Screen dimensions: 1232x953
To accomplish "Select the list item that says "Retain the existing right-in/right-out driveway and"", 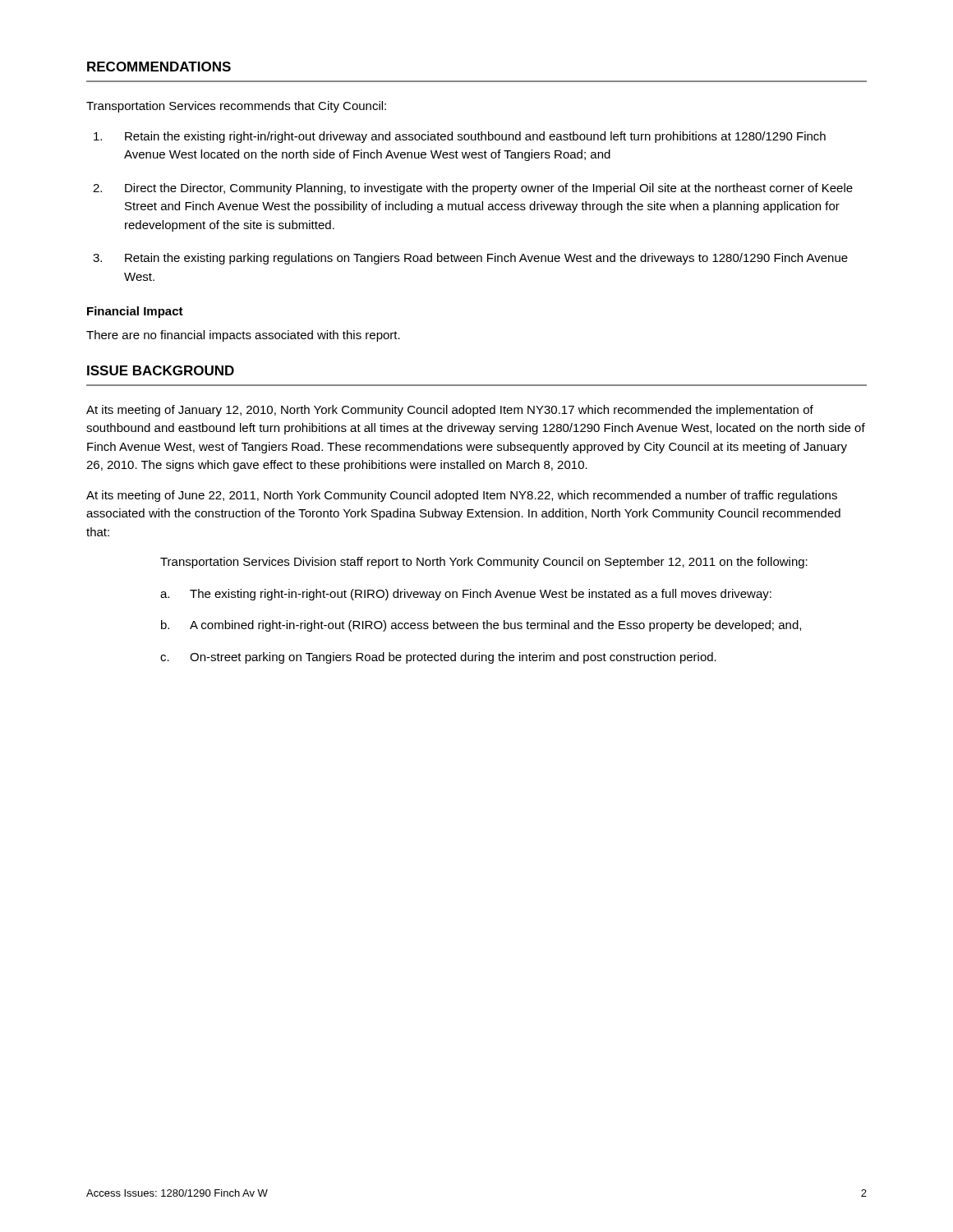I will tap(476, 145).
